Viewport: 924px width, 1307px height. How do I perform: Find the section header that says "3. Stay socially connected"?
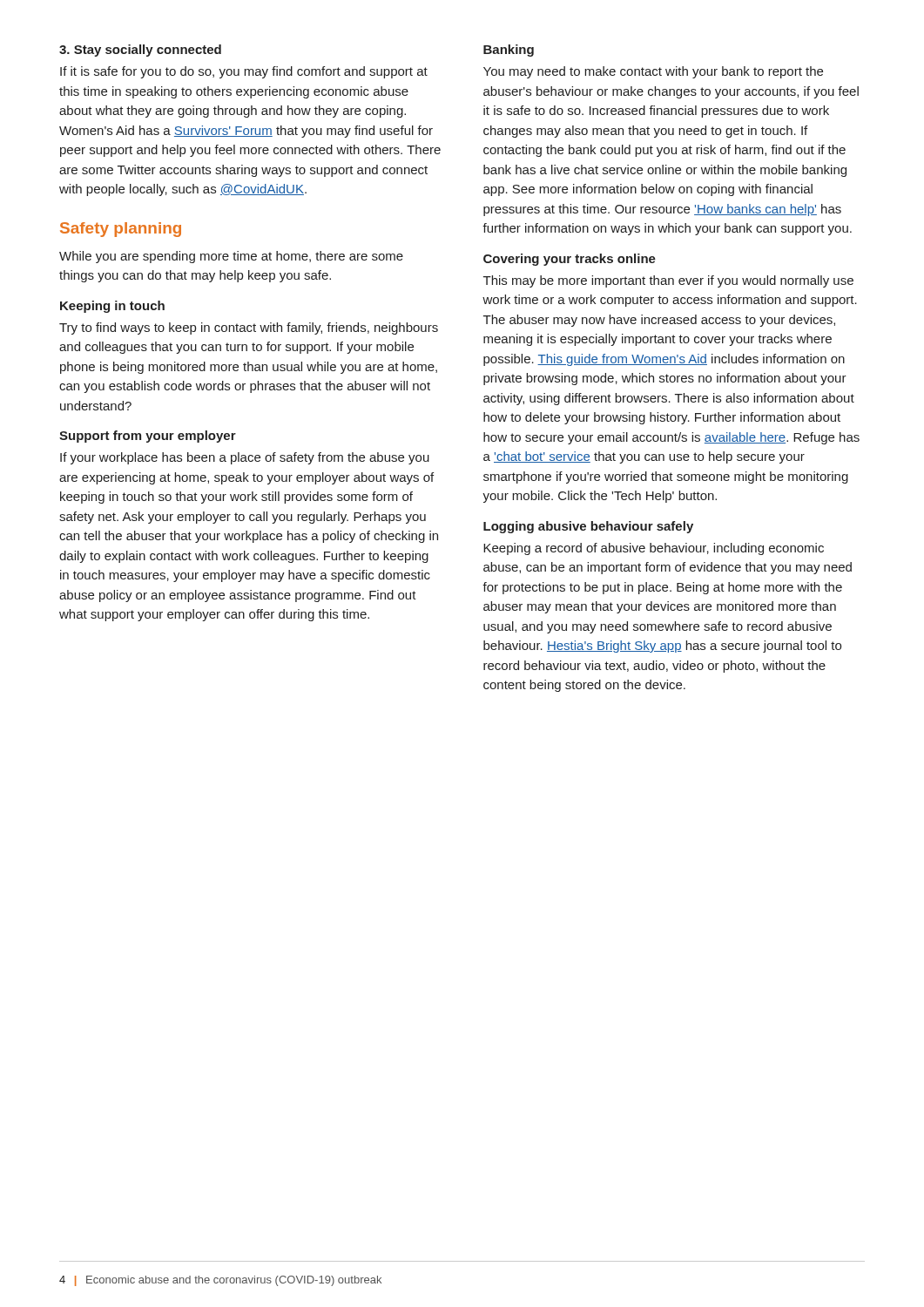pos(140,51)
